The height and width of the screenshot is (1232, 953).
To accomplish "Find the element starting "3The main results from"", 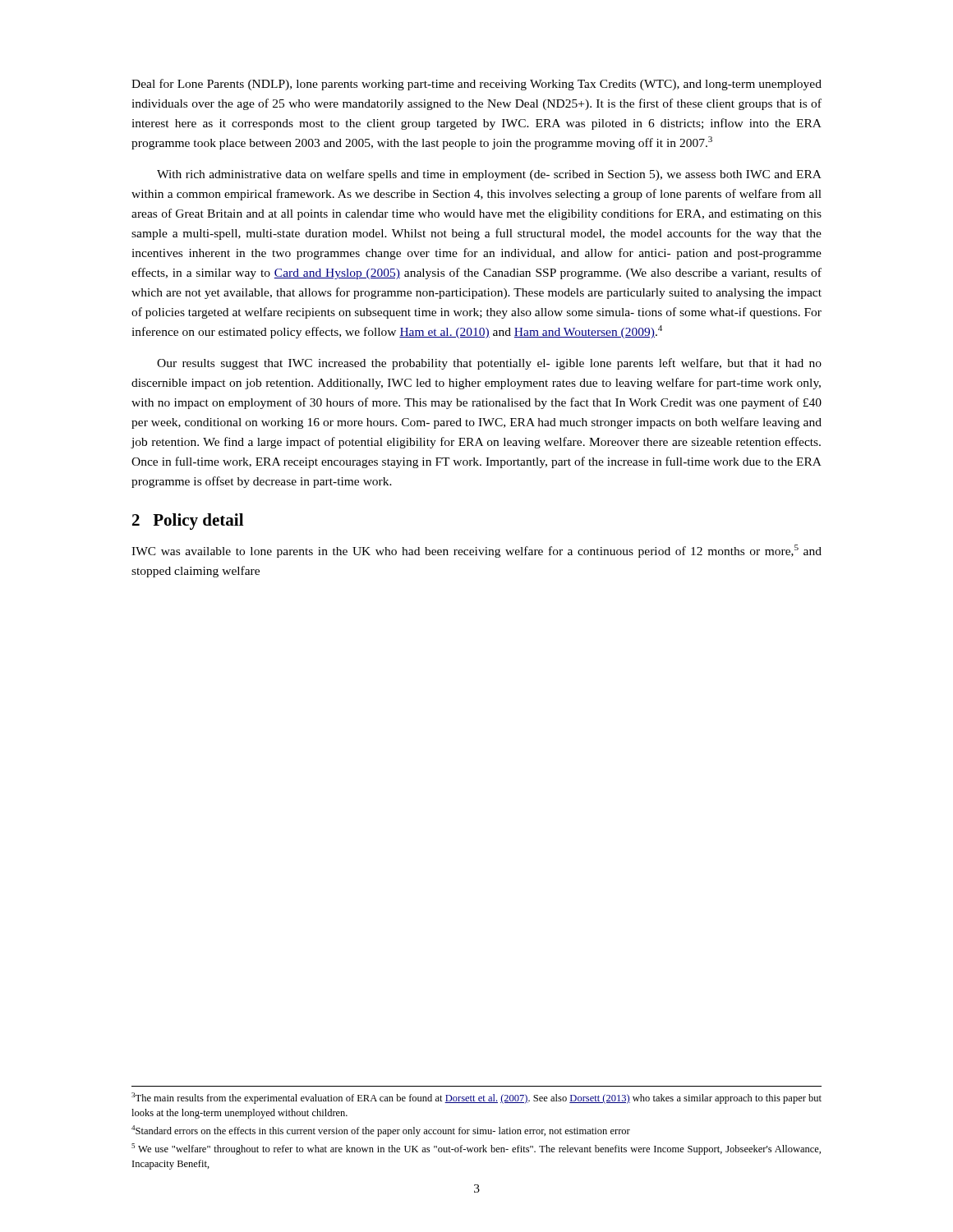I will click(x=476, y=1131).
